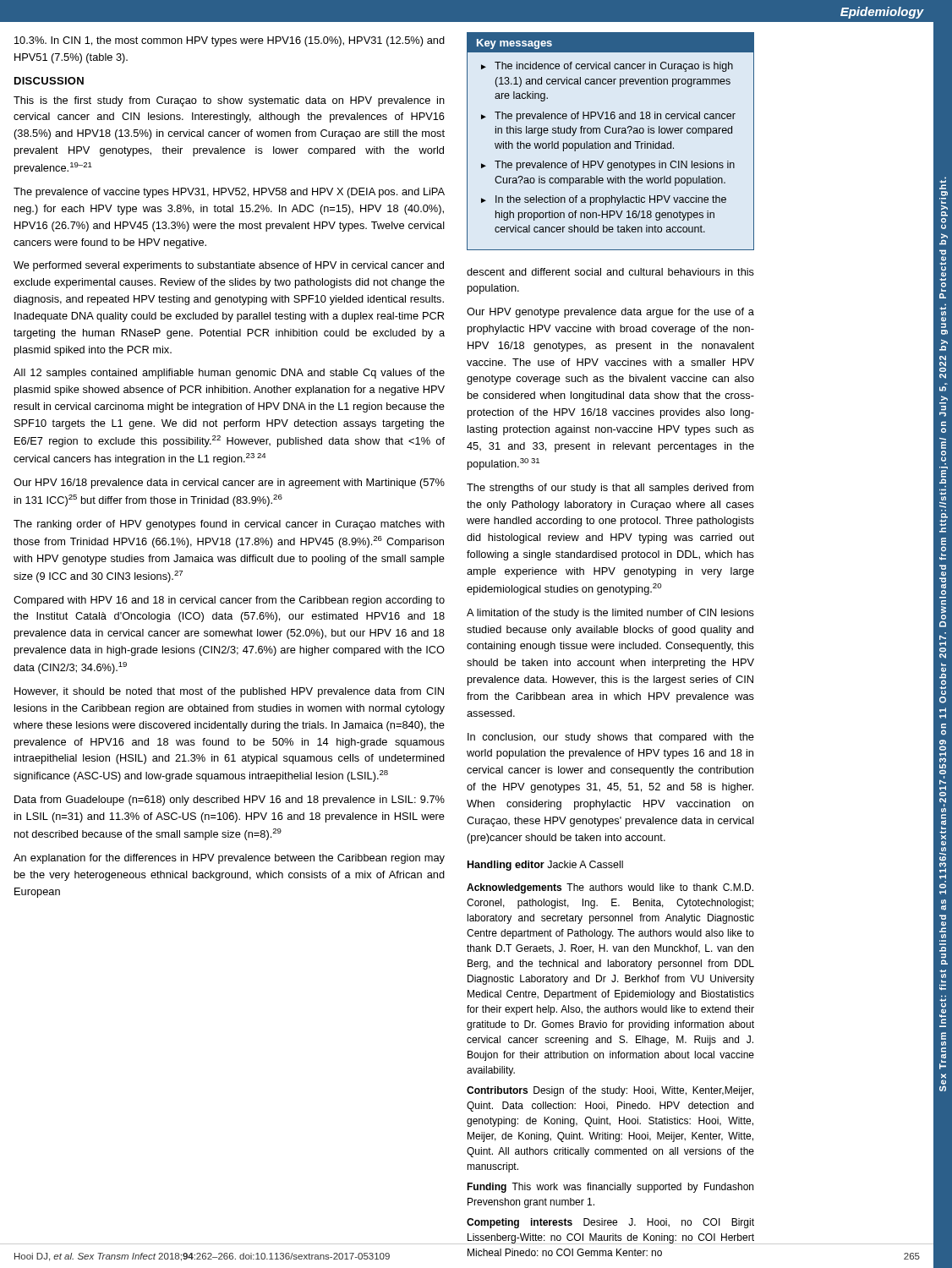Image resolution: width=952 pixels, height=1268 pixels.
Task: Find the text containing "Handling editor Jackie A Cassell"
Action: coord(545,865)
